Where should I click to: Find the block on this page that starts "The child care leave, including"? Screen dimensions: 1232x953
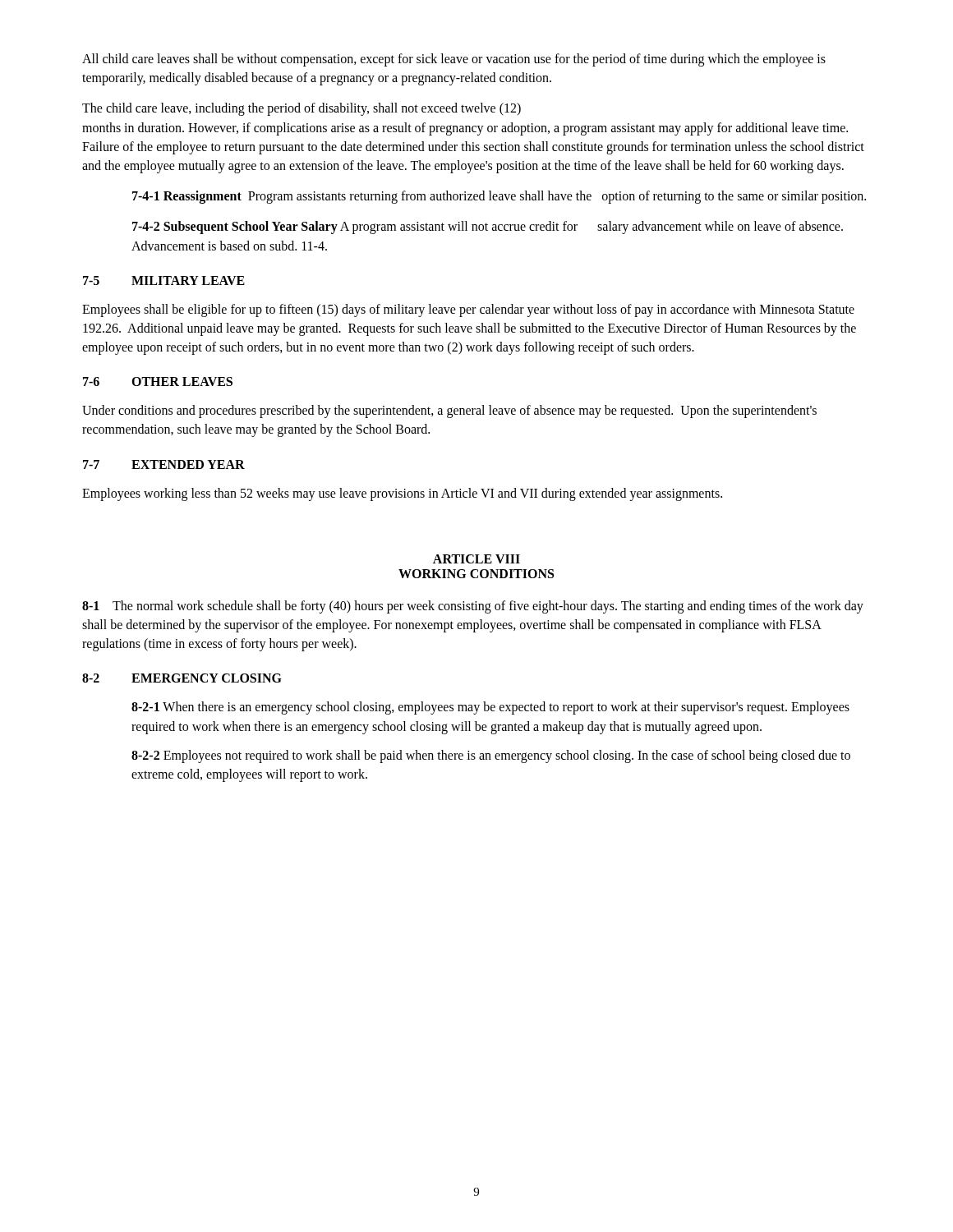click(473, 137)
